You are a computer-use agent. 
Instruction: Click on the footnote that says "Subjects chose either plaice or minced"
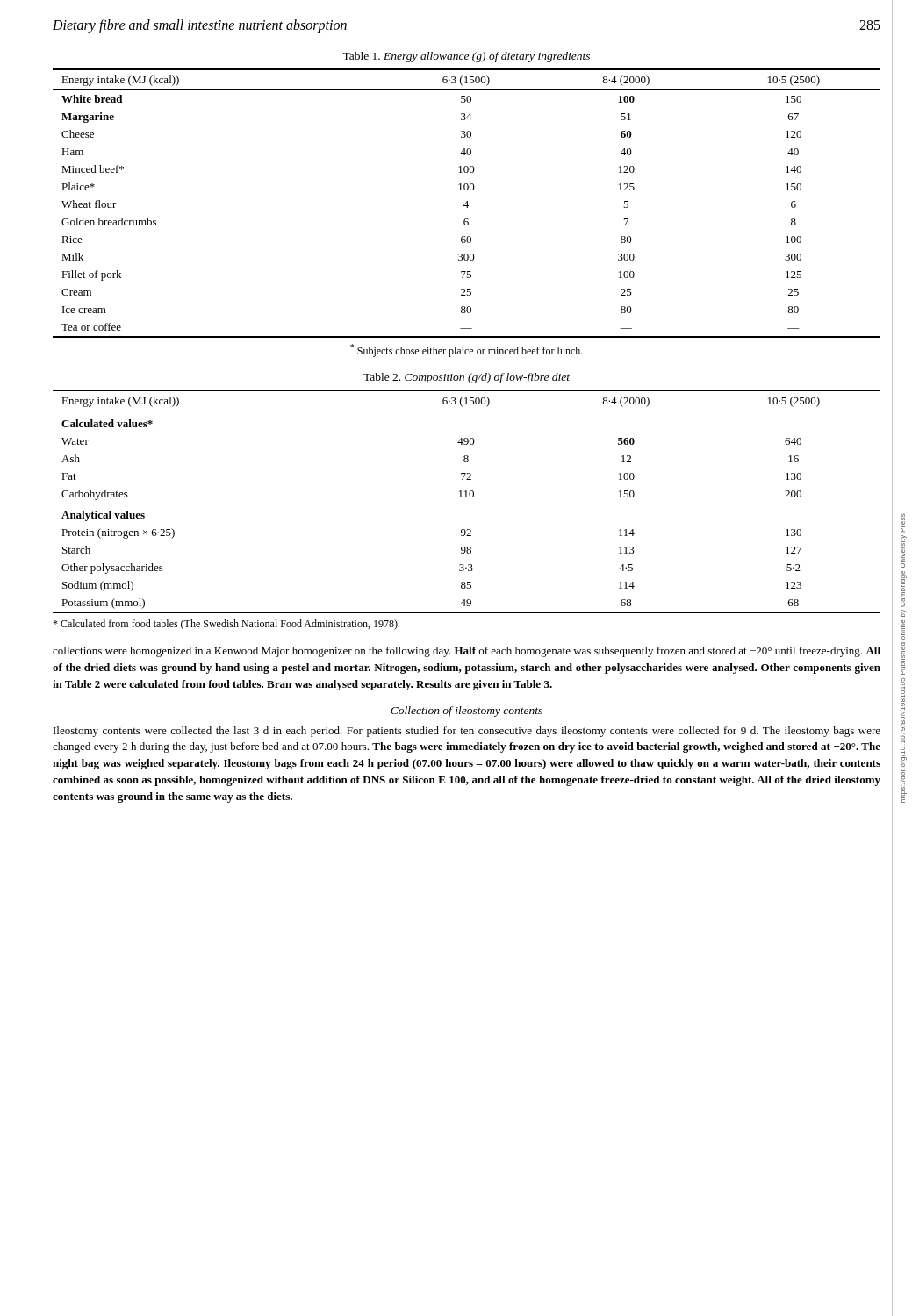(x=466, y=350)
